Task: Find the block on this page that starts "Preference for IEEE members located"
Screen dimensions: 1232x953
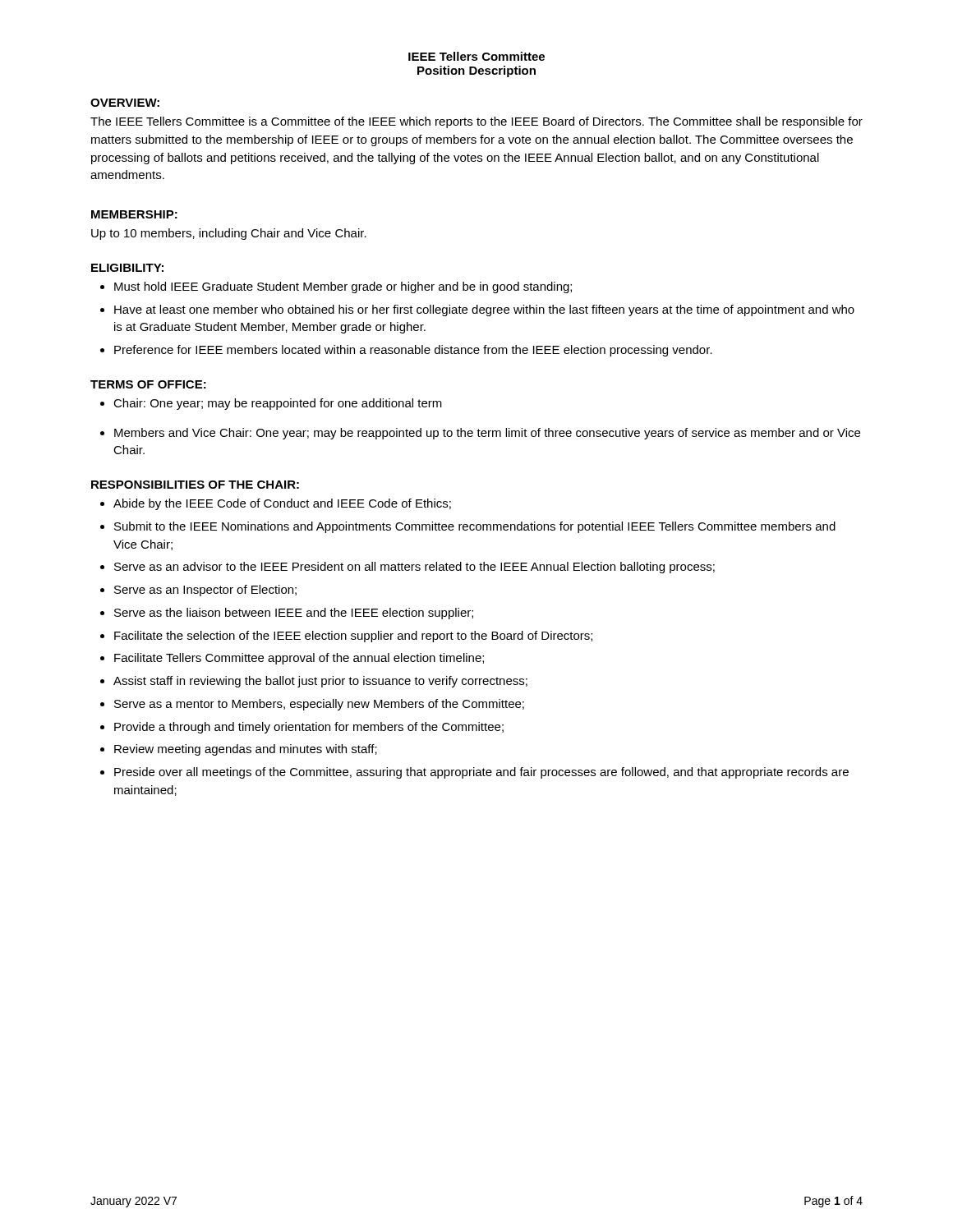Action: click(413, 349)
